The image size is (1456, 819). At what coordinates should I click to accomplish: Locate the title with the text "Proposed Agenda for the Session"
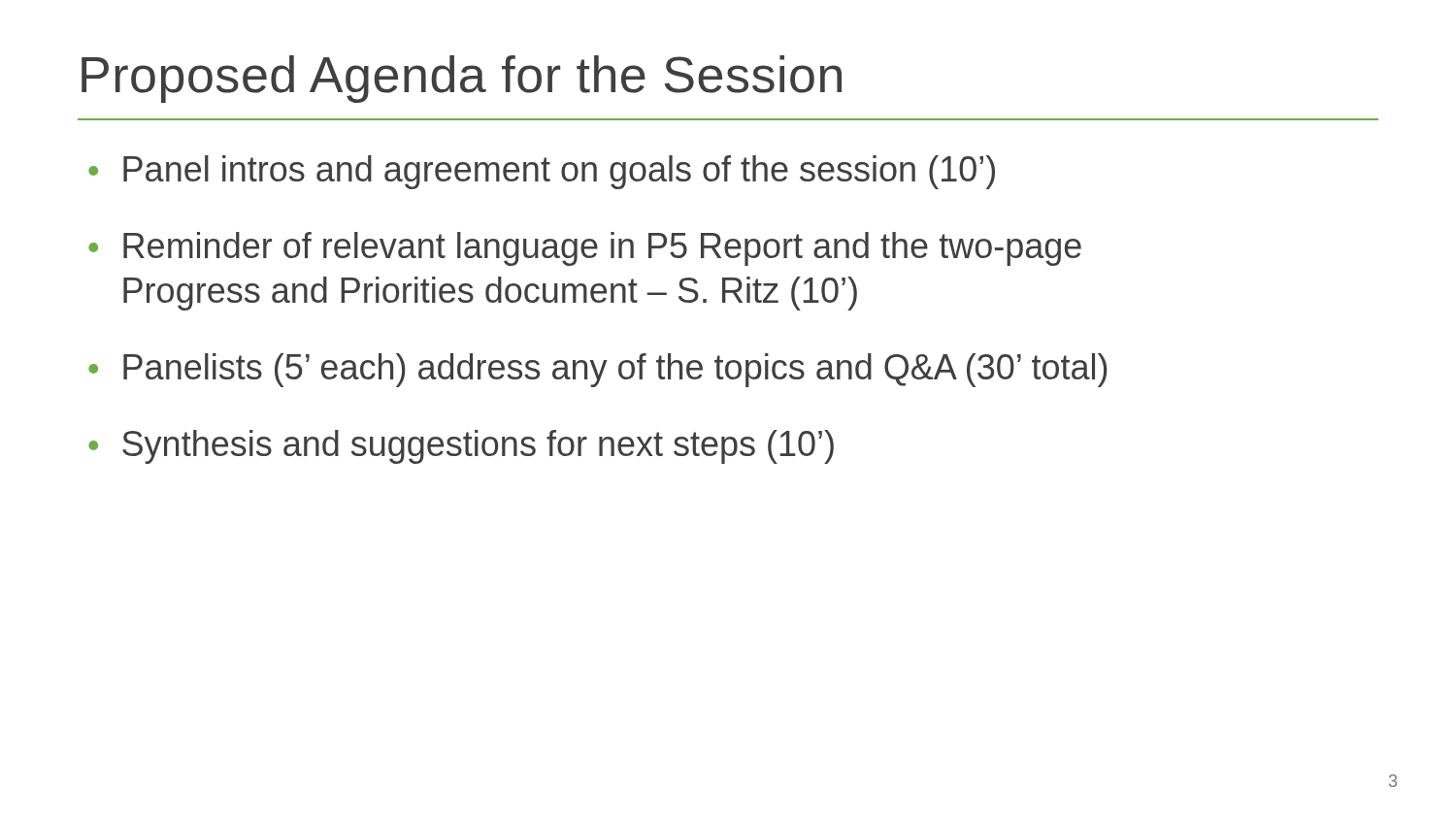point(461,75)
